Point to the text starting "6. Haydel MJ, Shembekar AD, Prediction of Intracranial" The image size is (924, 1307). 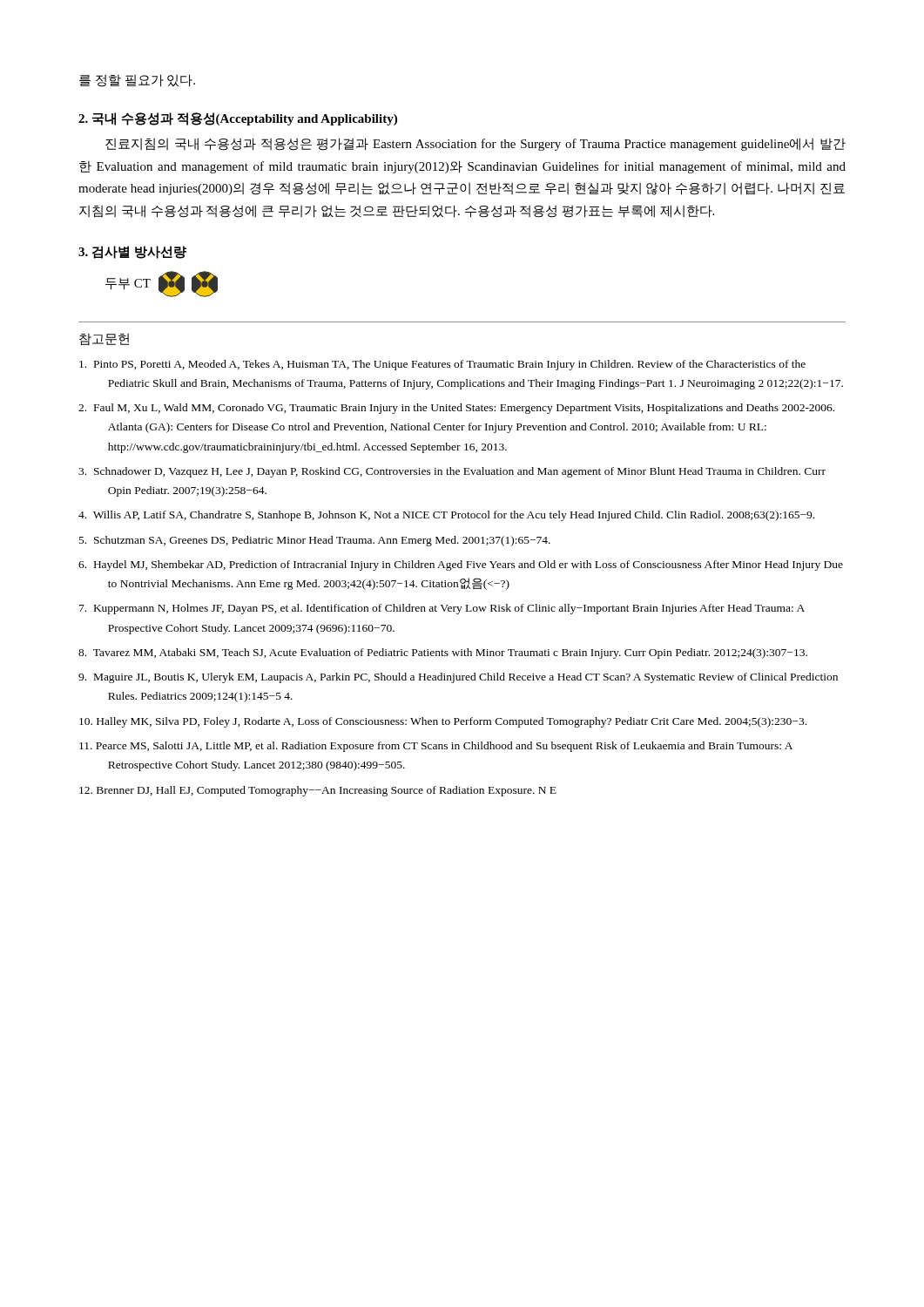[461, 574]
